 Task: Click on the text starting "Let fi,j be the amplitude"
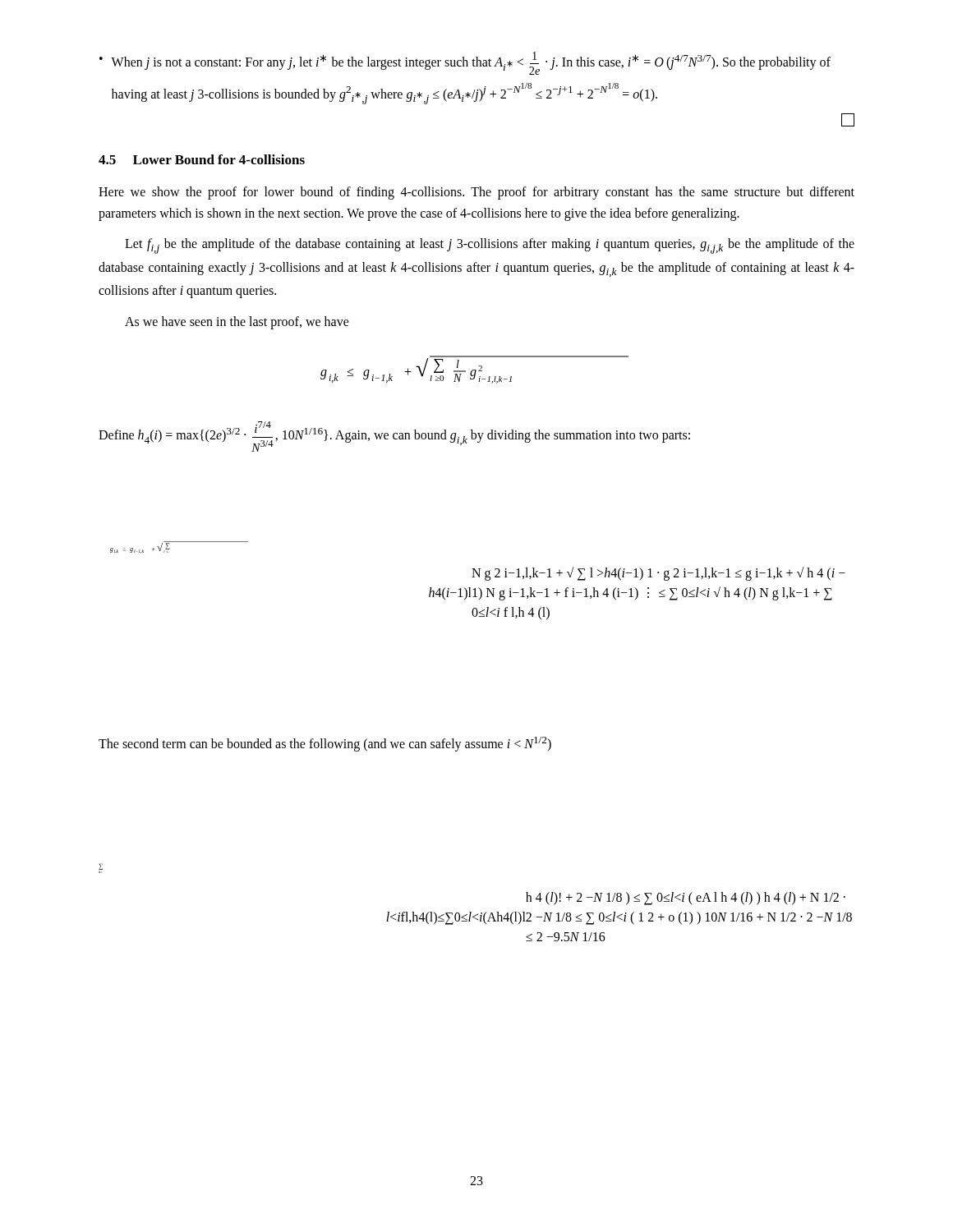[x=476, y=267]
